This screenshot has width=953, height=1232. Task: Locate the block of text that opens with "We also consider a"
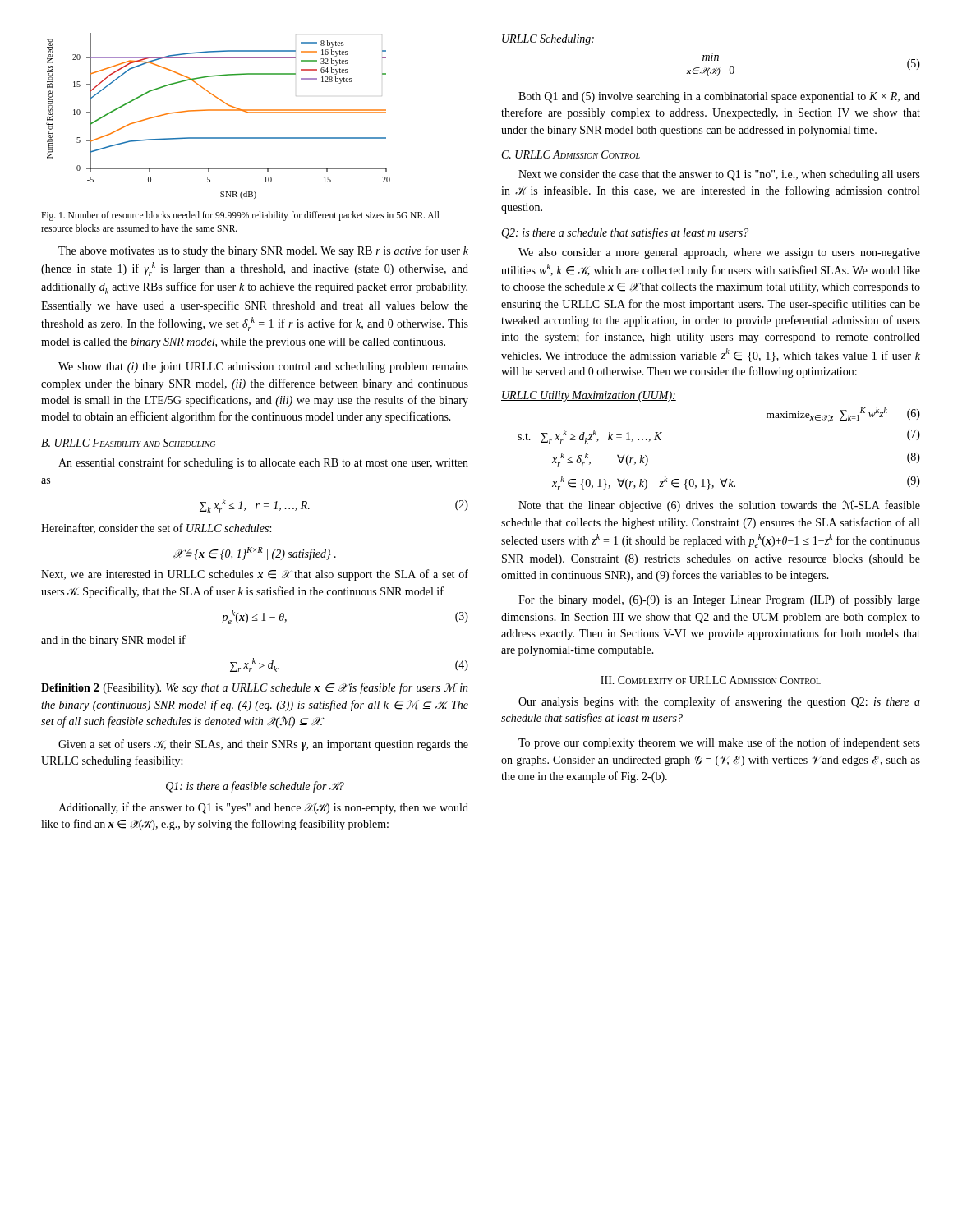tap(711, 312)
